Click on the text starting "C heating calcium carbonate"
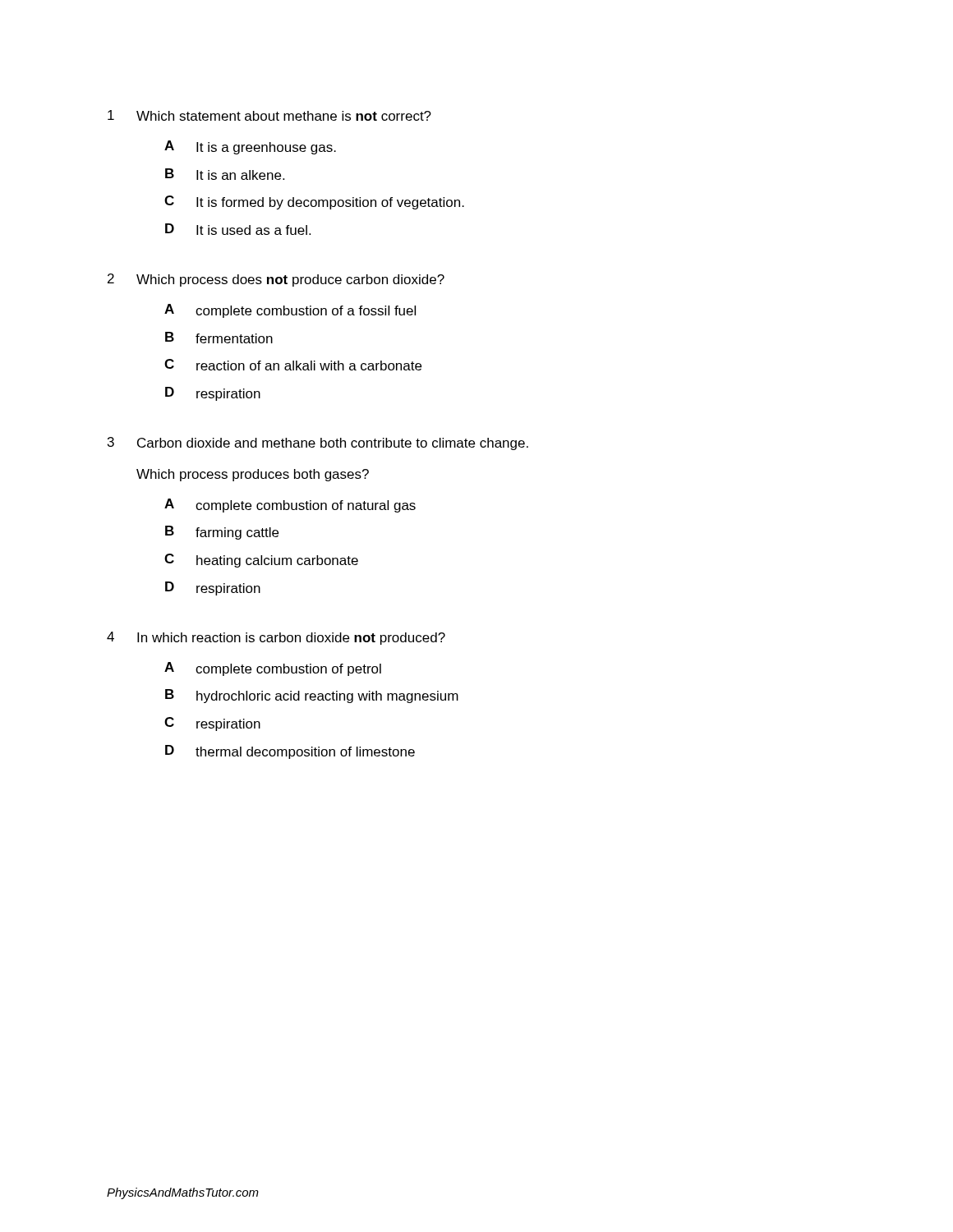The height and width of the screenshot is (1232, 953). (261, 561)
